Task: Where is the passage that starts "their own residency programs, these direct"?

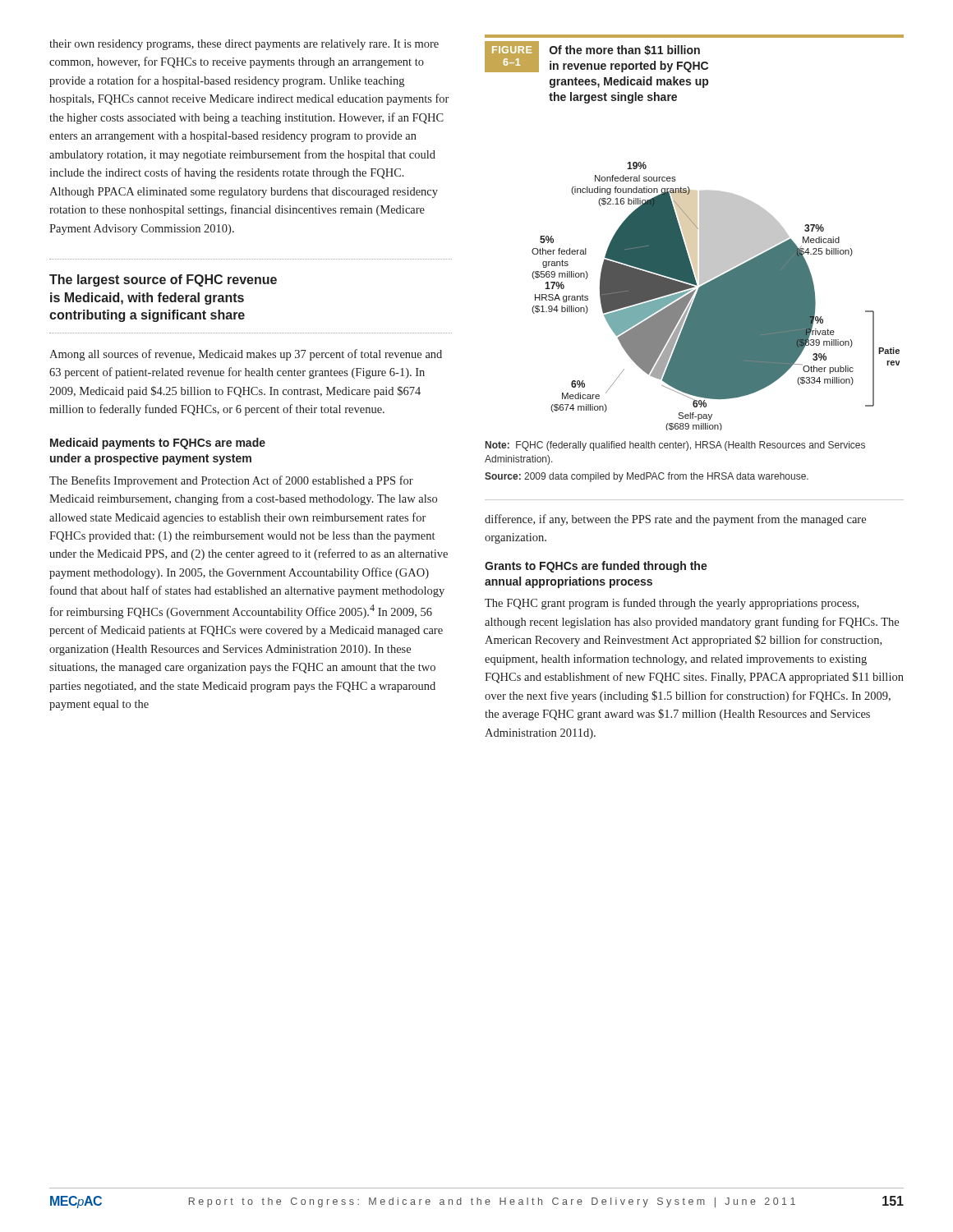Action: [x=249, y=136]
